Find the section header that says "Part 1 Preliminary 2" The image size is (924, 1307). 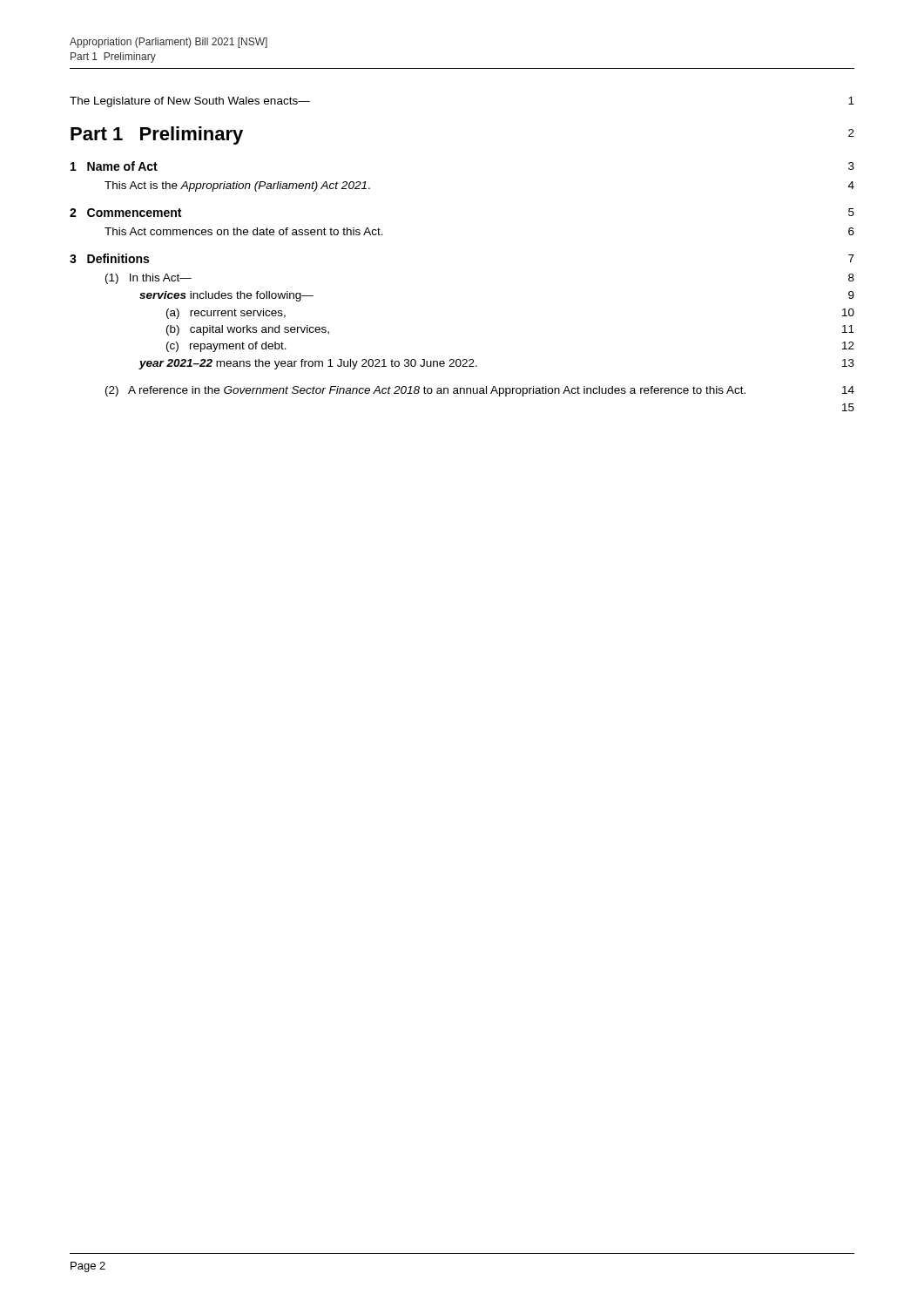coord(161,135)
